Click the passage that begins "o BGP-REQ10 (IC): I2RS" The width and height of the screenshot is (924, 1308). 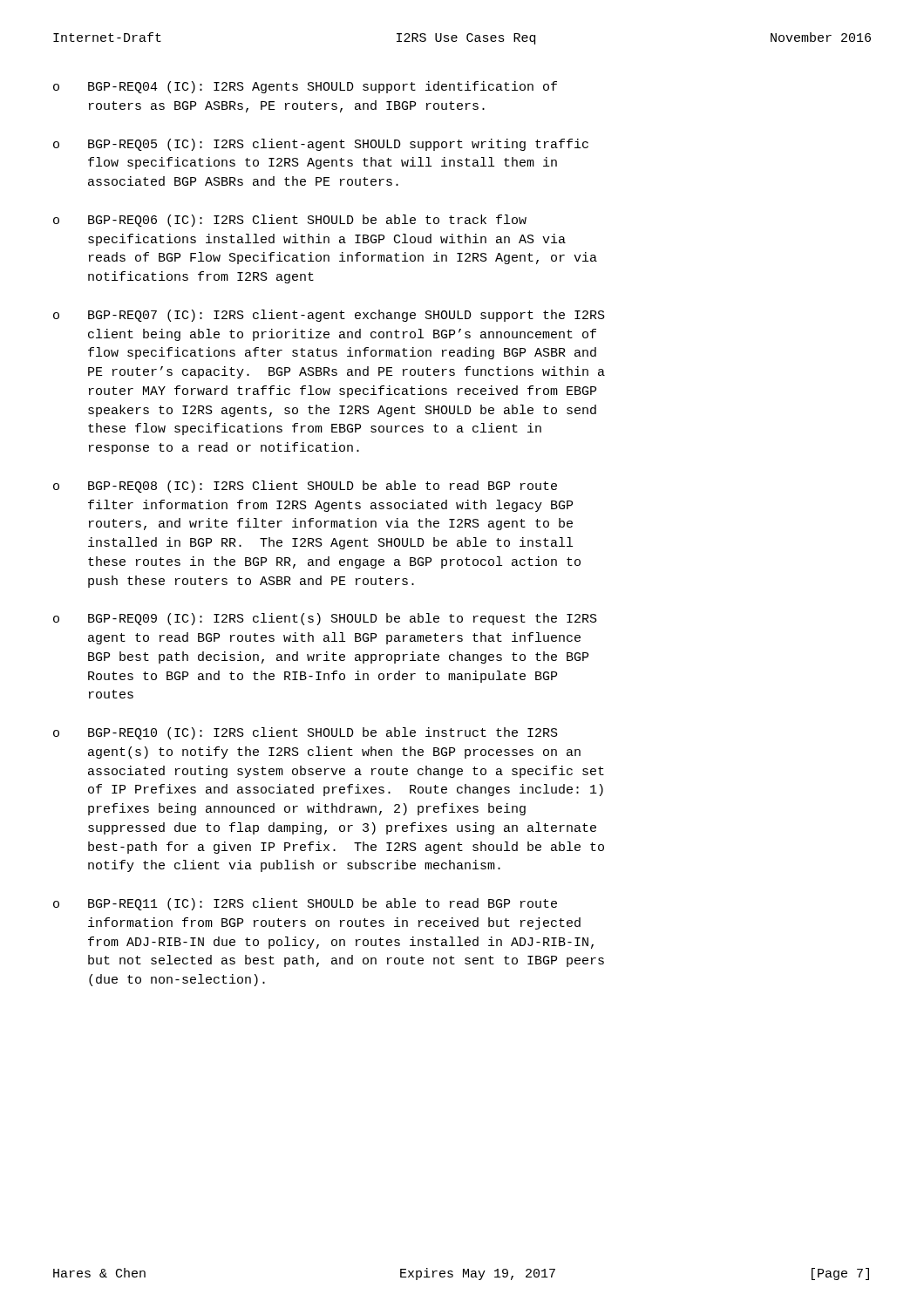pyautogui.click(x=462, y=800)
